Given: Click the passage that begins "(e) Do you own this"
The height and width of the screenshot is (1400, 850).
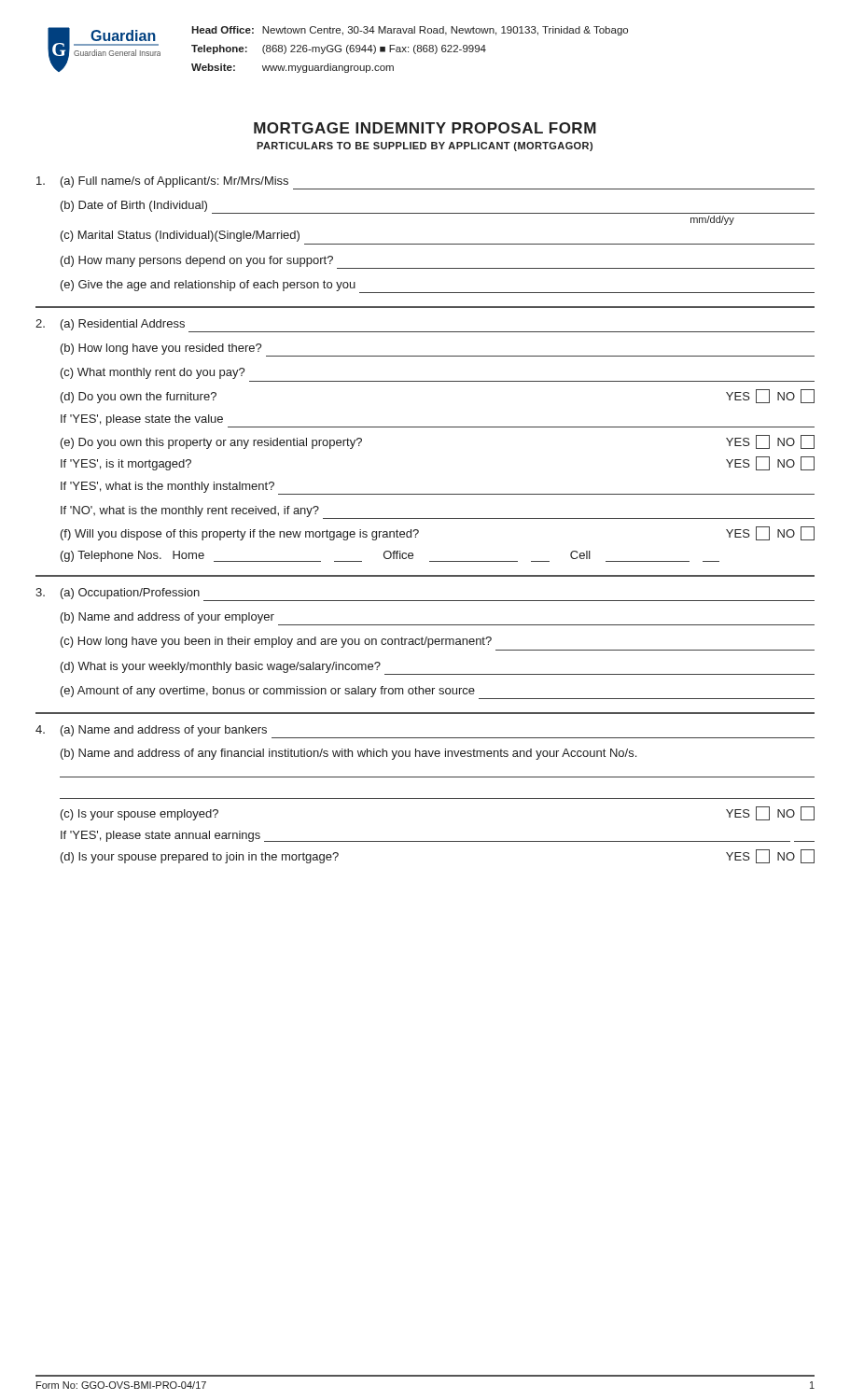Looking at the screenshot, I should pos(205,442).
